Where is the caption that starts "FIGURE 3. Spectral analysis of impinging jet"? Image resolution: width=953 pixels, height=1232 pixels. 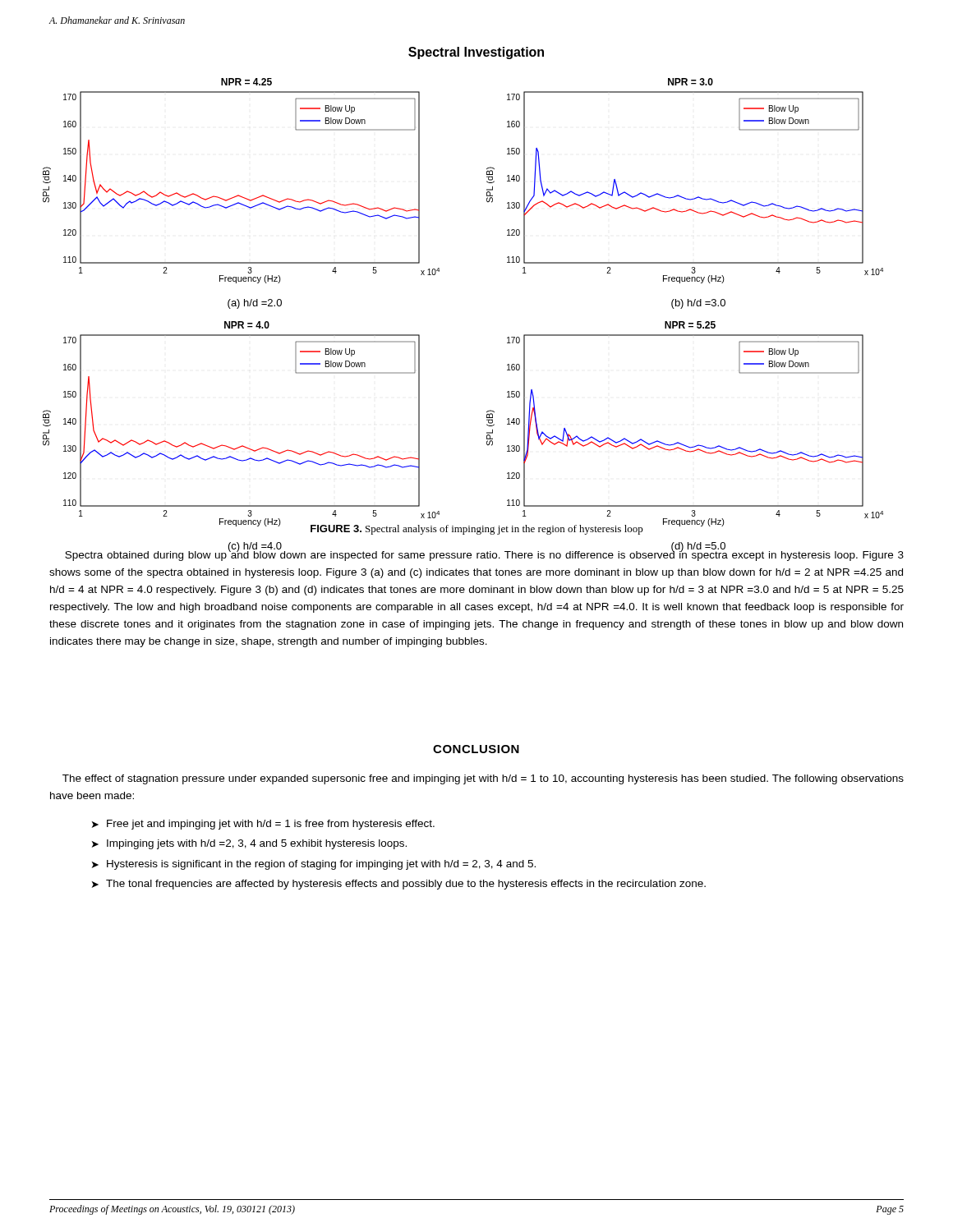pyautogui.click(x=476, y=529)
